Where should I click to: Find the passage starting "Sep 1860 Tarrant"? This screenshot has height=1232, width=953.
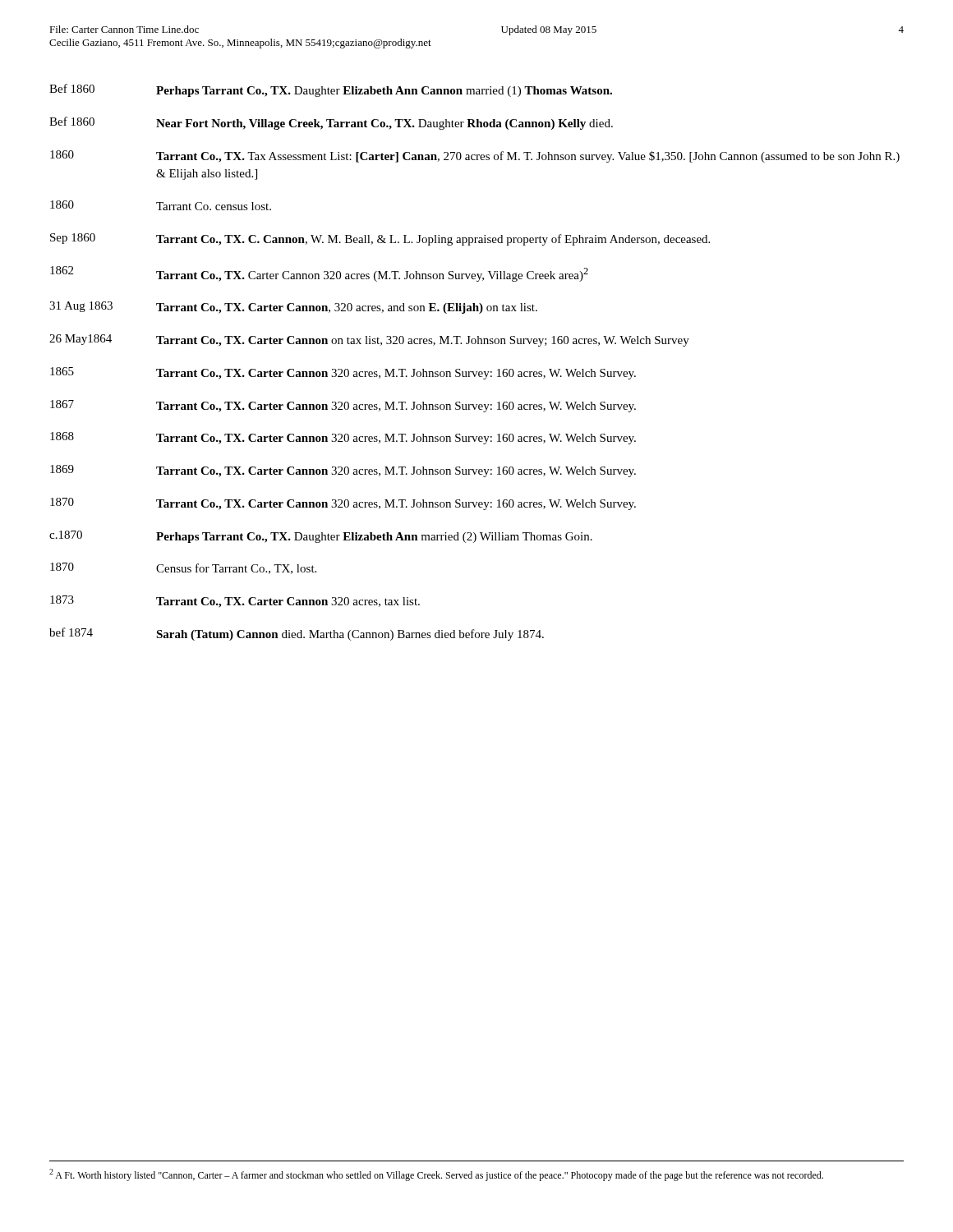click(476, 240)
